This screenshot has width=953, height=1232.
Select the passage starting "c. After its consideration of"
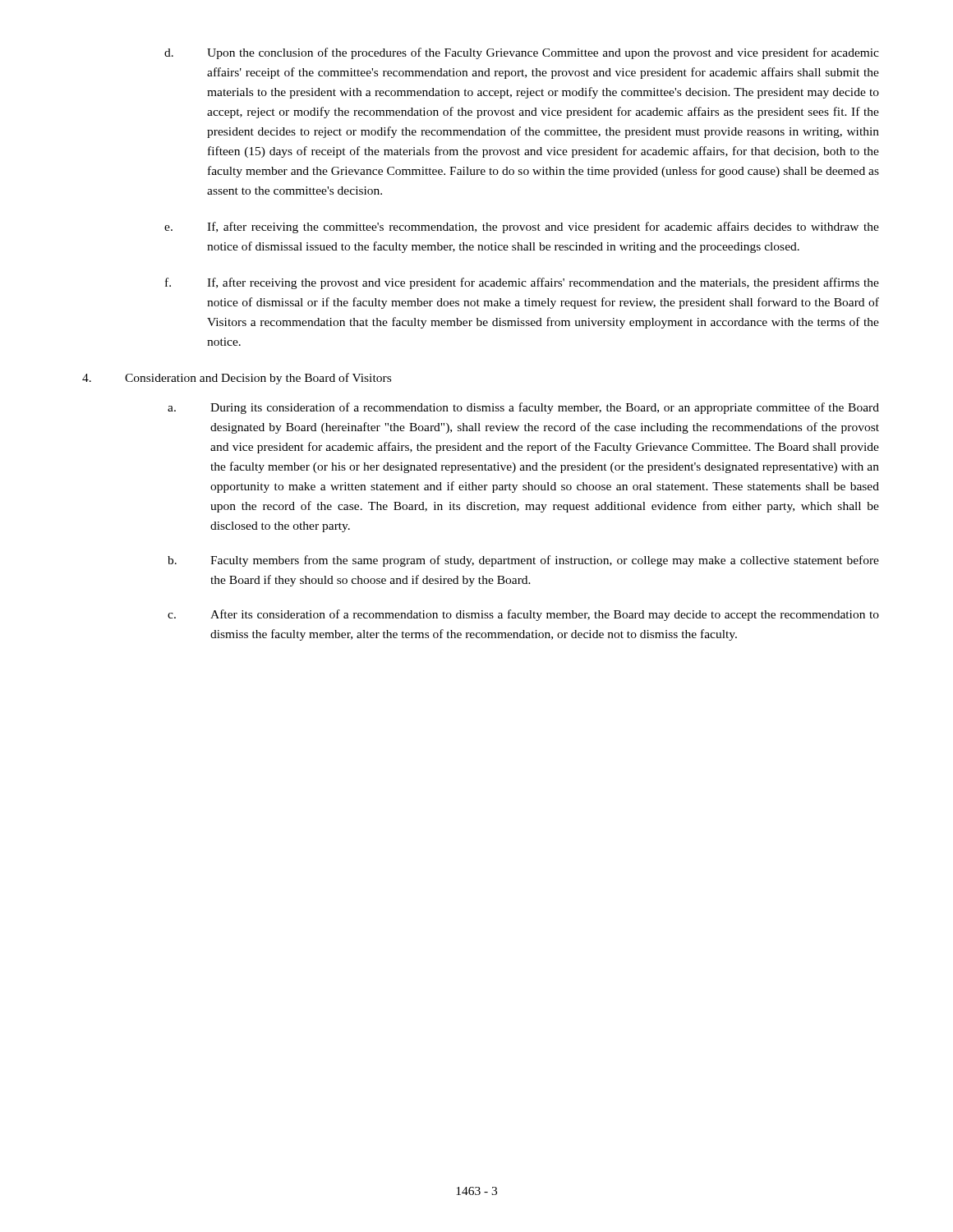523,625
